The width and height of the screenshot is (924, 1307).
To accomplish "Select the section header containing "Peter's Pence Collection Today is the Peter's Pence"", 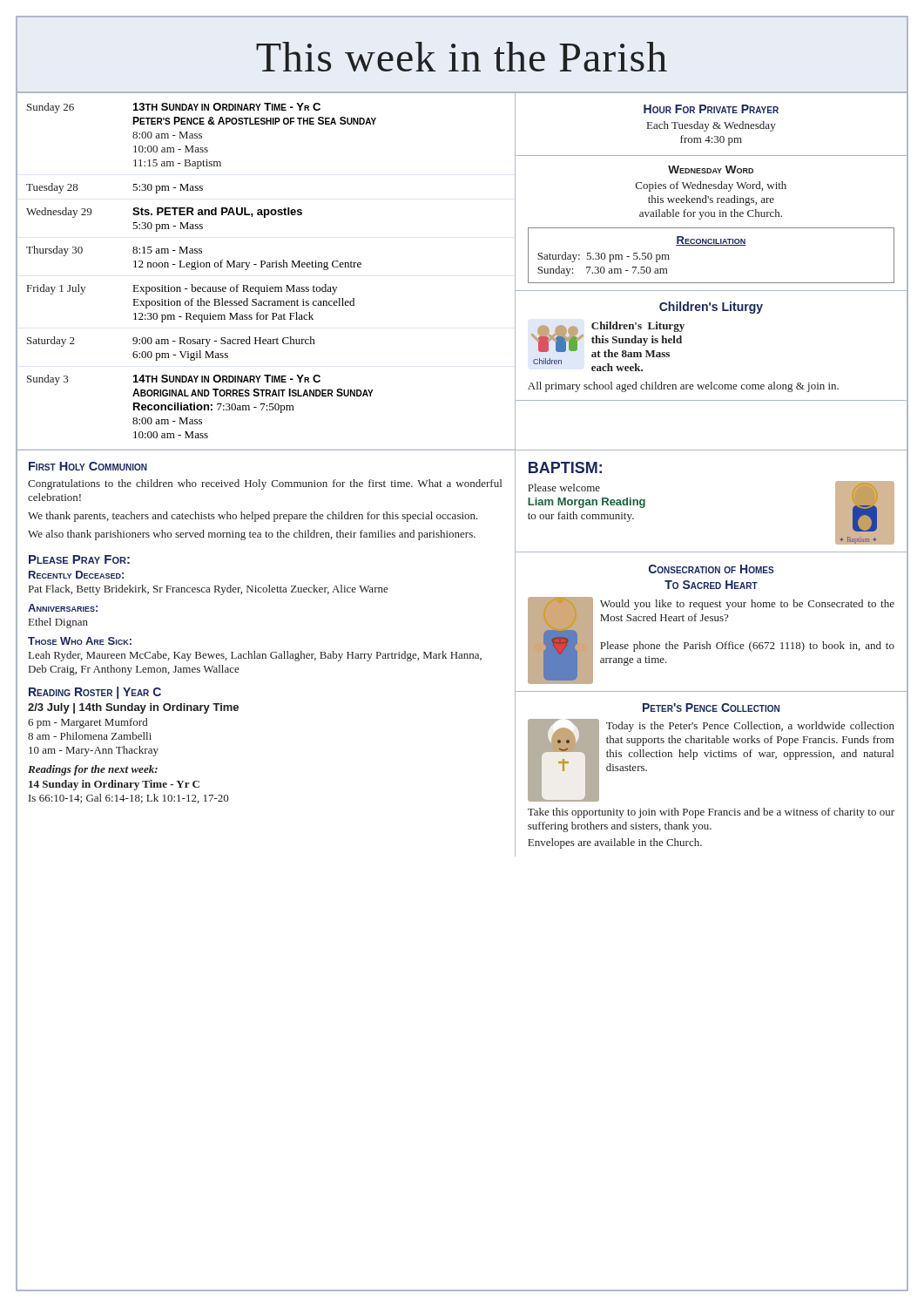I will 711,708.
